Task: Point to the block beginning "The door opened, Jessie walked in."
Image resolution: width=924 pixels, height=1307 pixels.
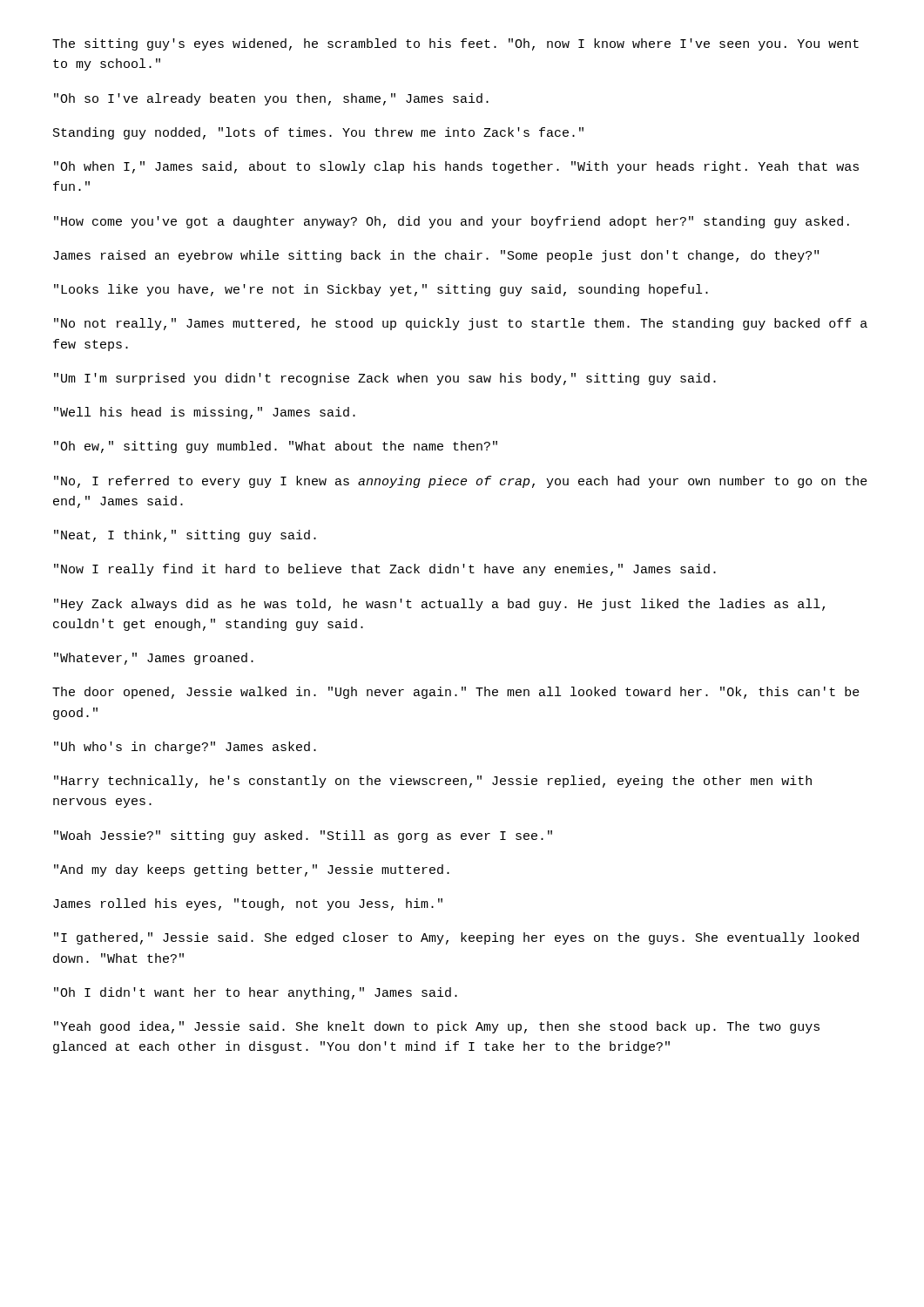Action: [456, 703]
